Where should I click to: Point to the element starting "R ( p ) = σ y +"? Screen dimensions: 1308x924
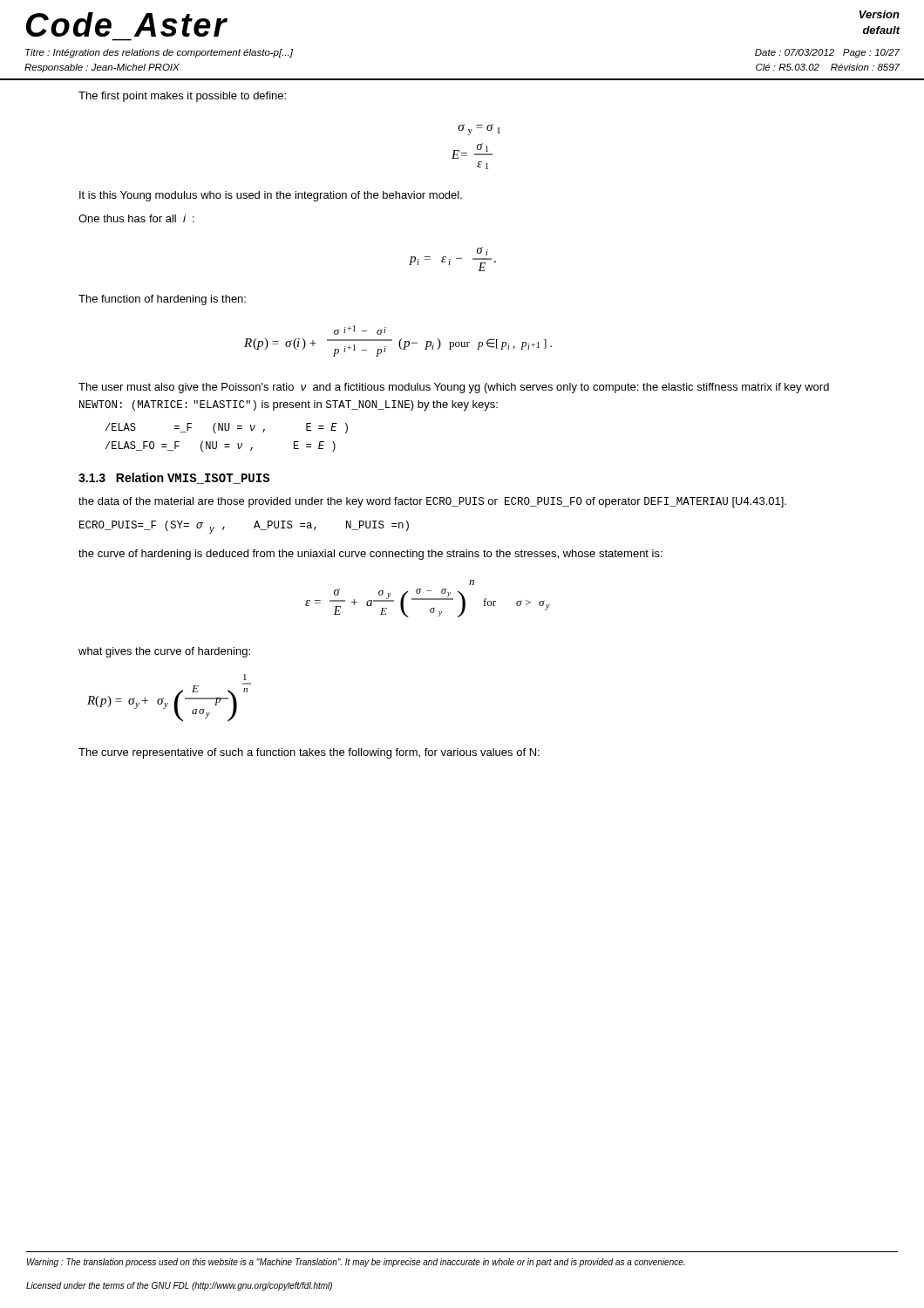coord(218,699)
